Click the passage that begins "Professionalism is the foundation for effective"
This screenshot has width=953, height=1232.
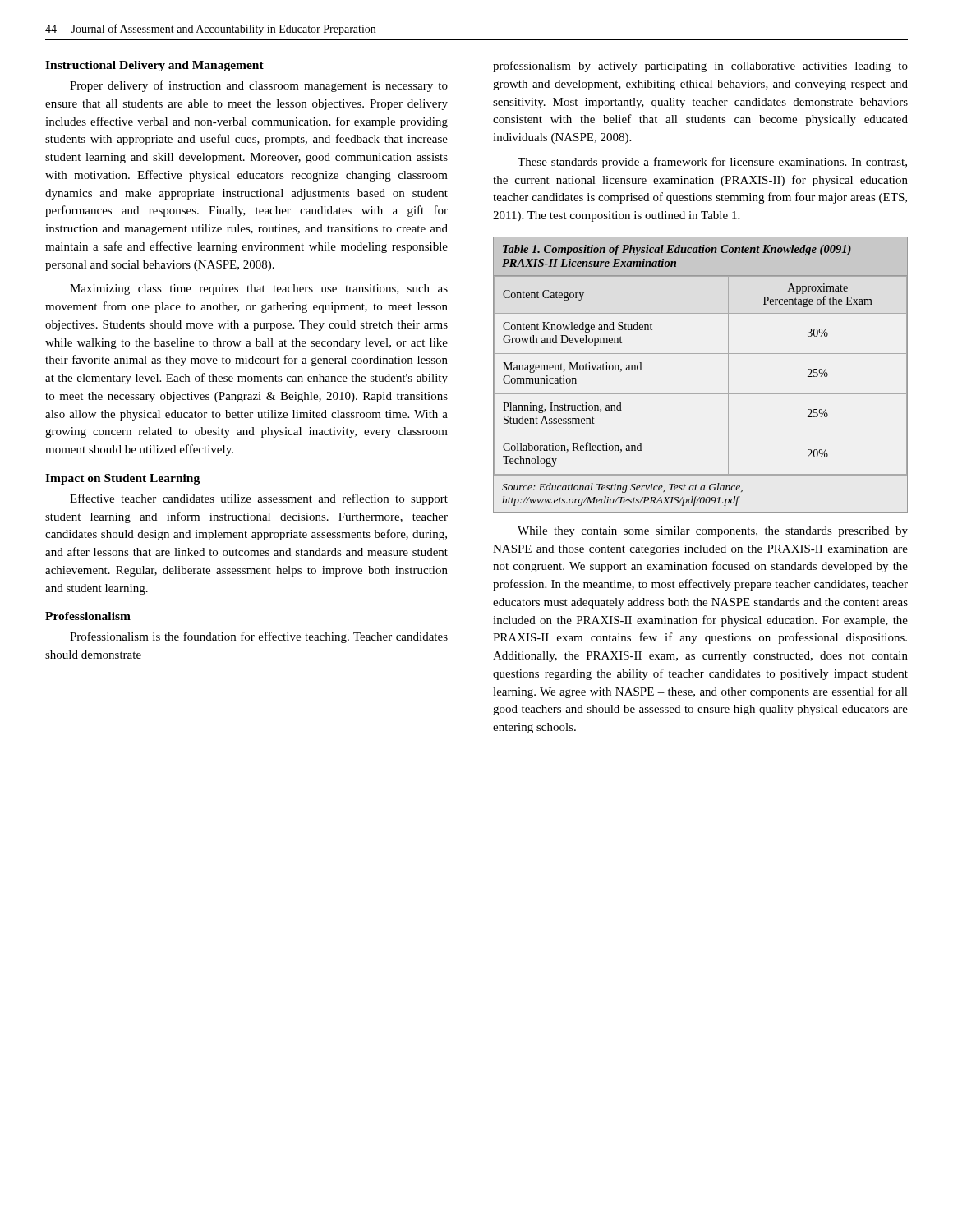(x=246, y=646)
